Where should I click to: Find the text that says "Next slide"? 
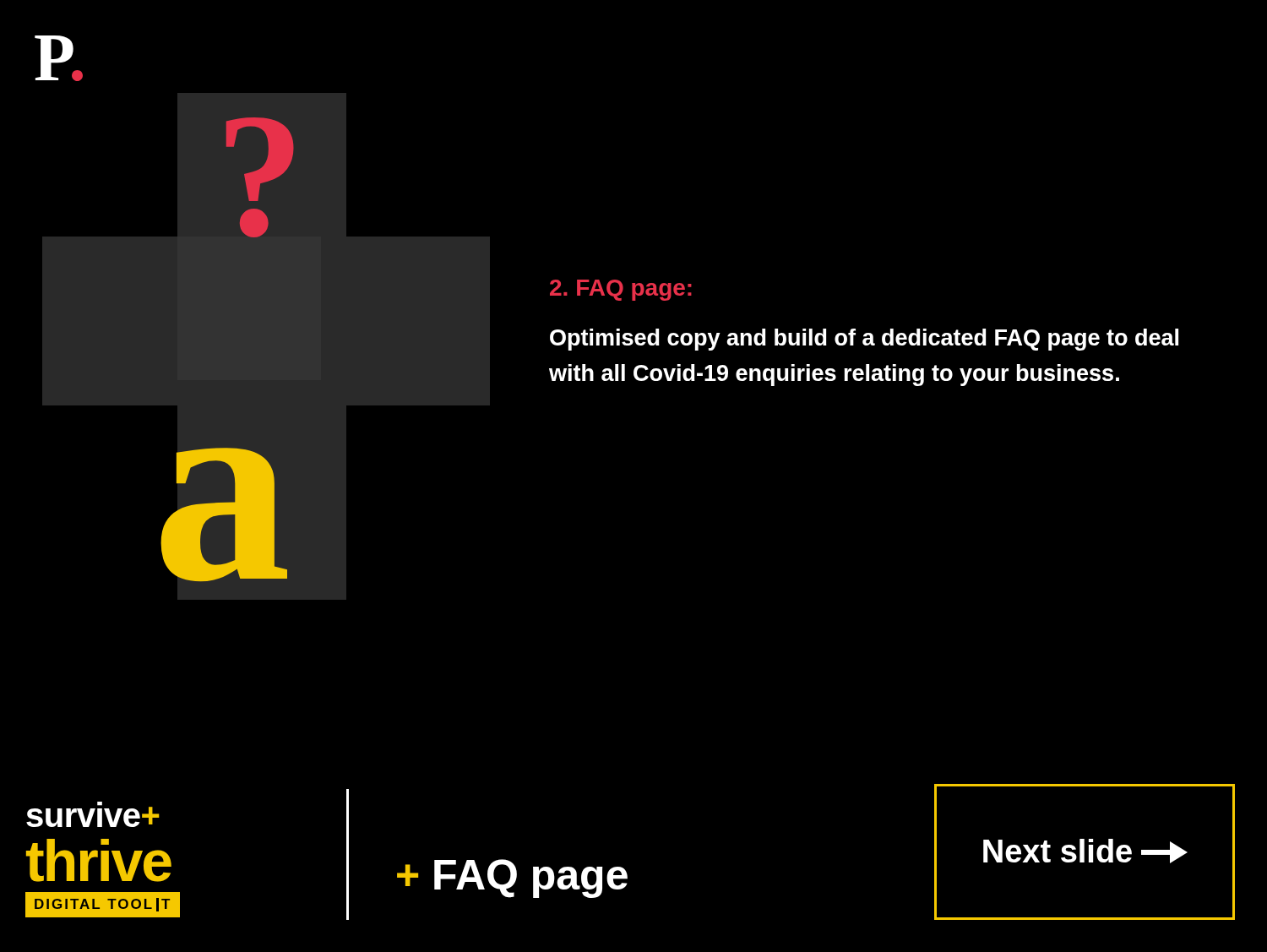(1085, 852)
